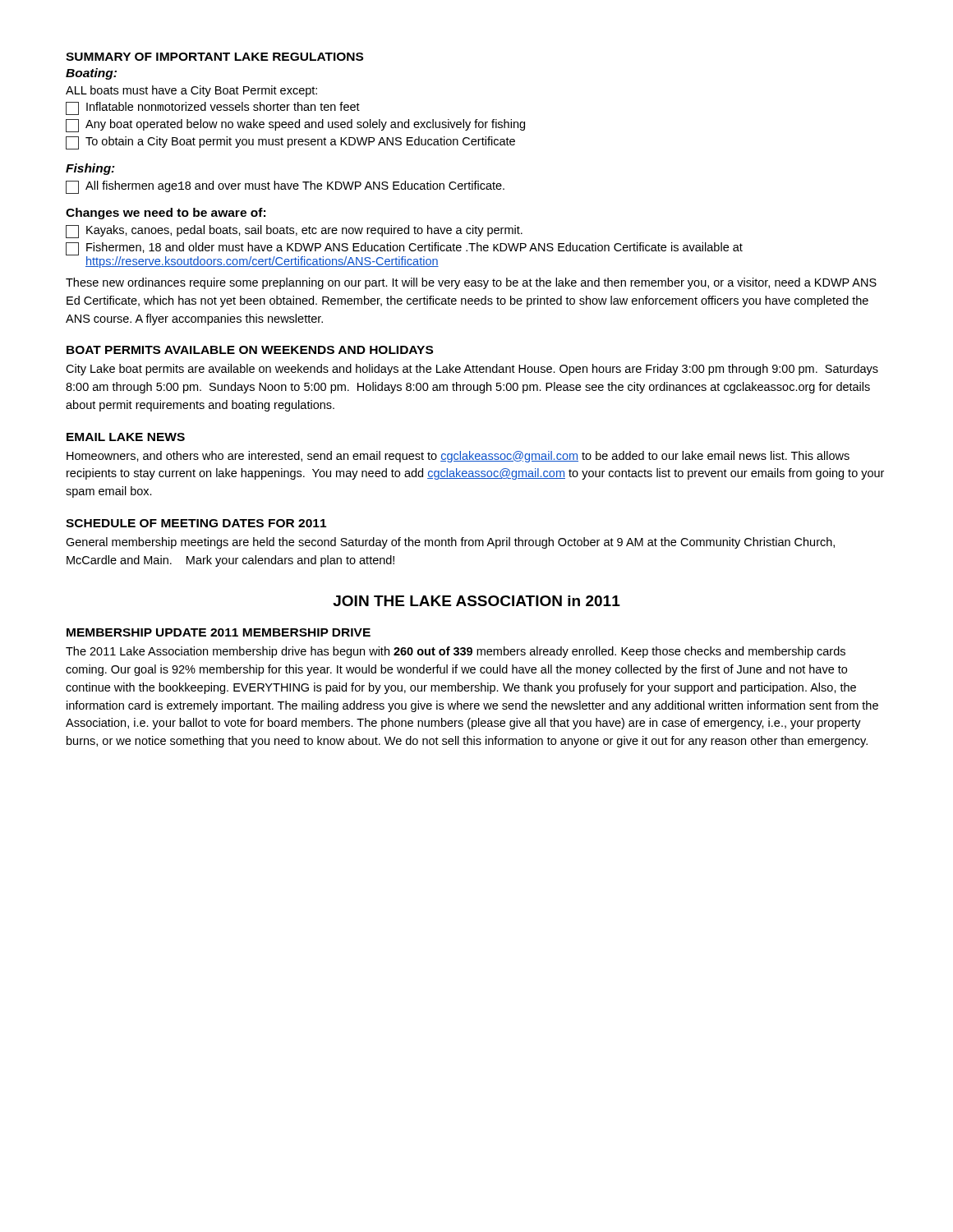Where is the passage that starts "All fishermen age18 and"?
The width and height of the screenshot is (953, 1232).
coord(286,186)
